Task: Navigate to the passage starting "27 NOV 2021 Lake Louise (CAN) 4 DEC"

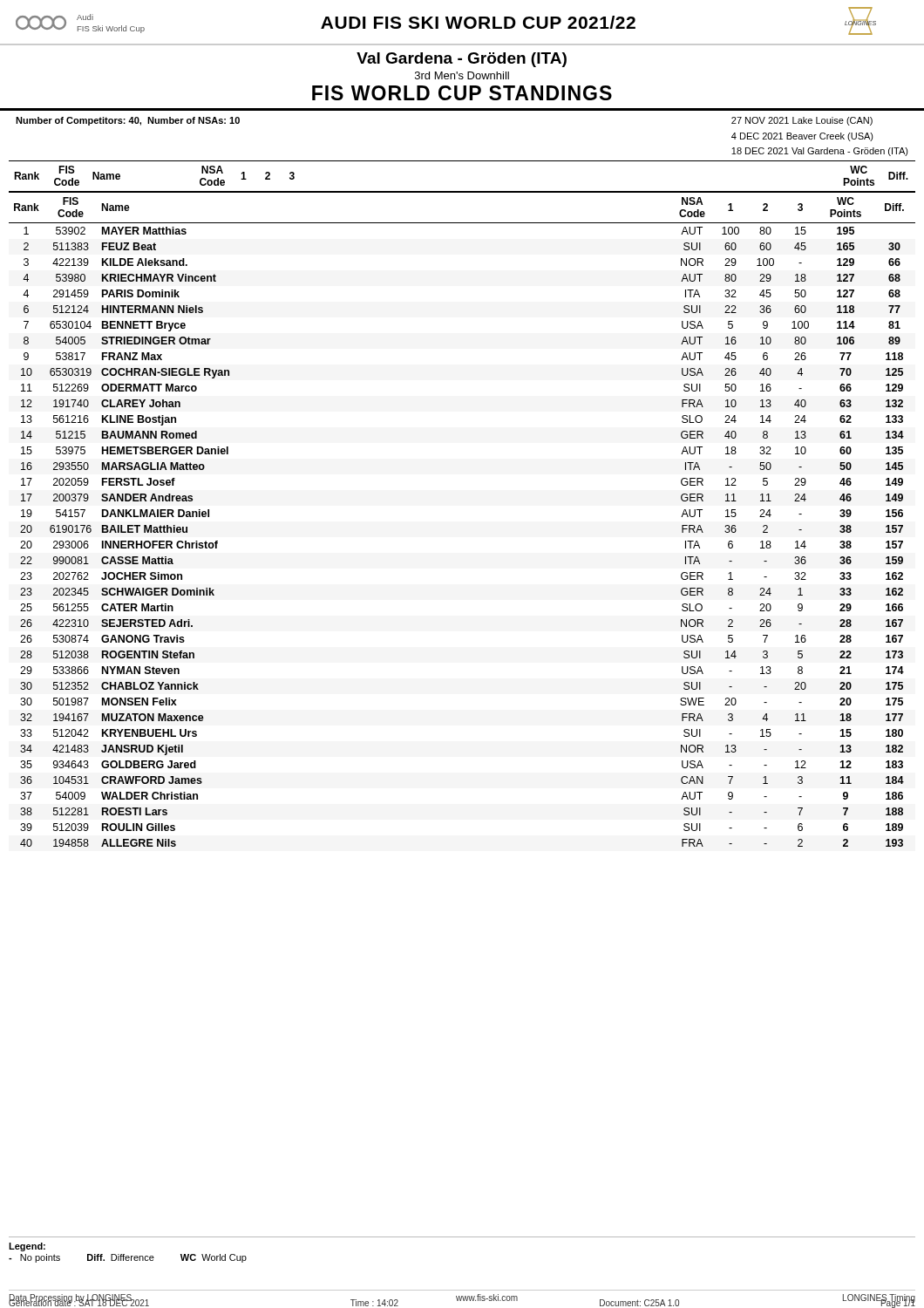Action: (820, 136)
